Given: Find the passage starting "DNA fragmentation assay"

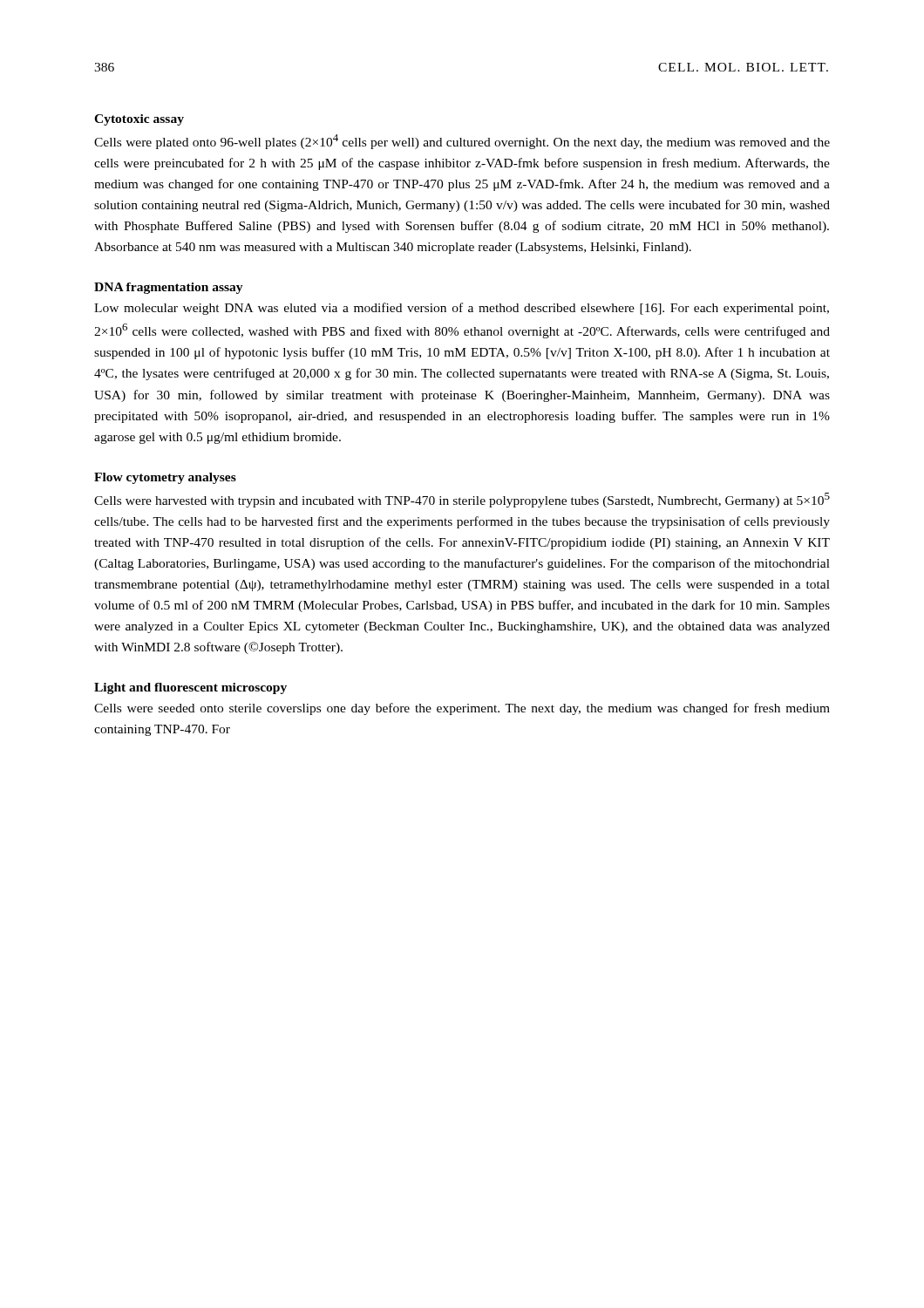Looking at the screenshot, I should click(168, 287).
